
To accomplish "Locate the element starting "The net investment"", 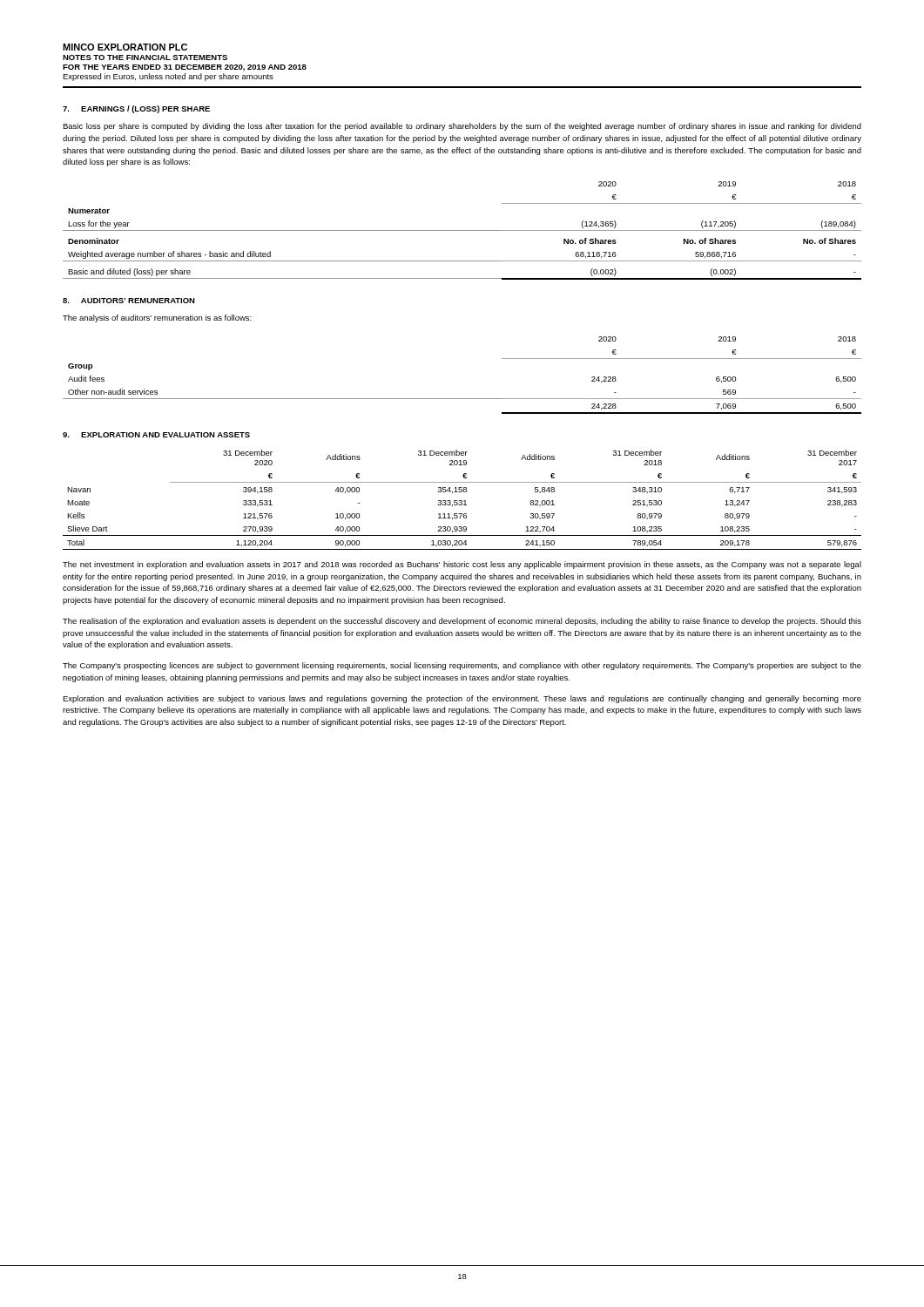I will click(462, 582).
